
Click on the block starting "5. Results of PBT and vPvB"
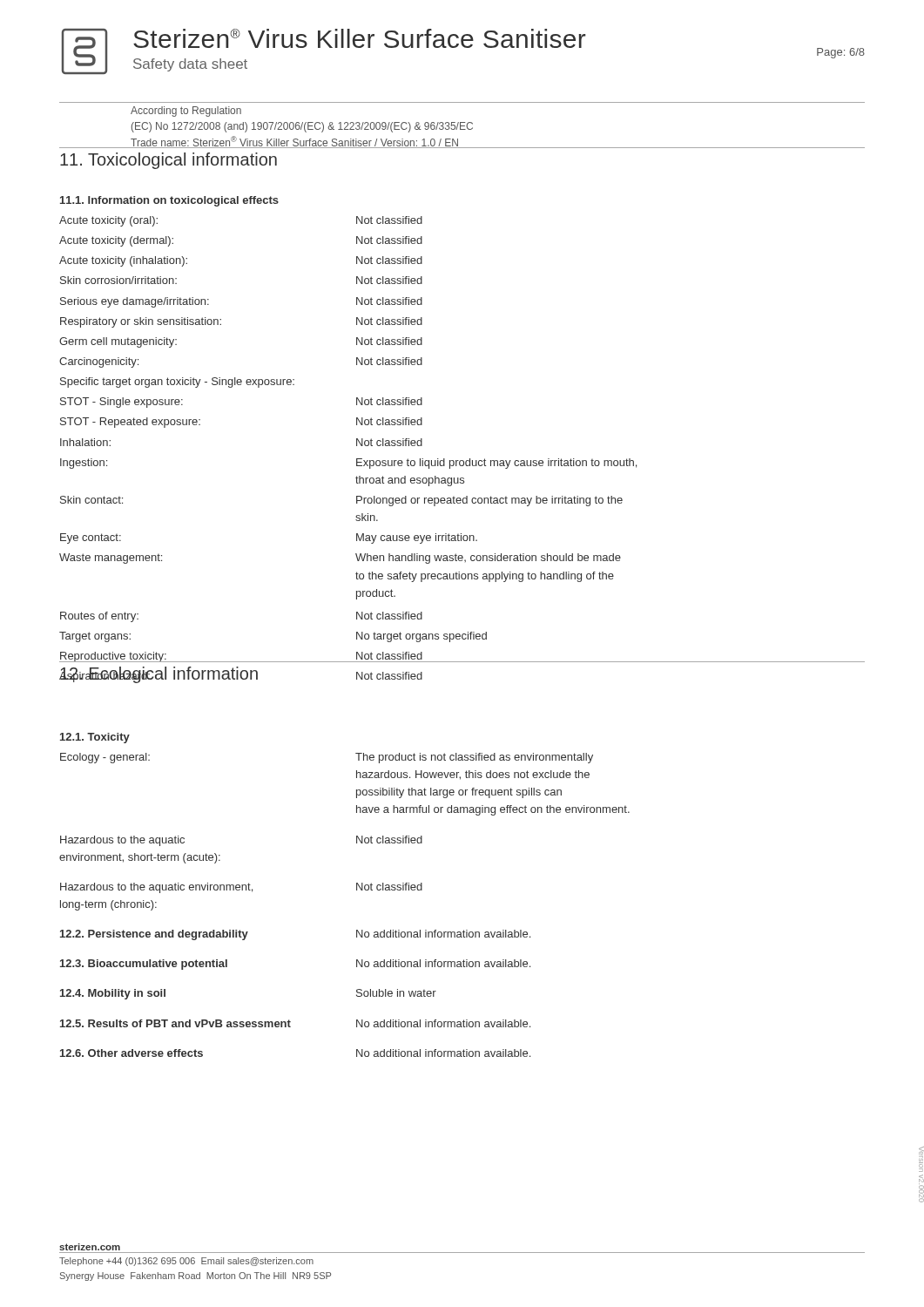point(462,1024)
